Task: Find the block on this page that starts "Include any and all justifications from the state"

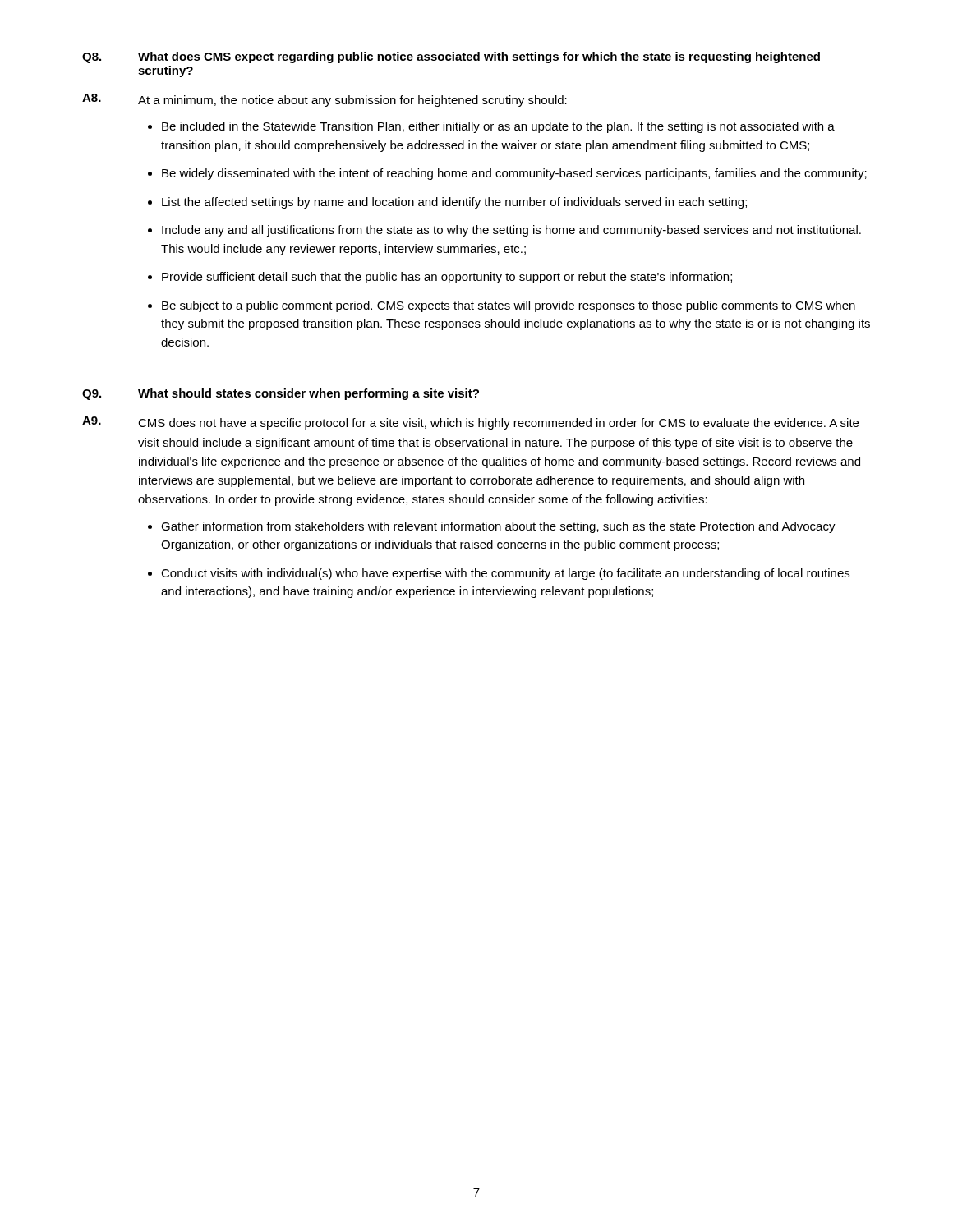Action: coord(511,239)
